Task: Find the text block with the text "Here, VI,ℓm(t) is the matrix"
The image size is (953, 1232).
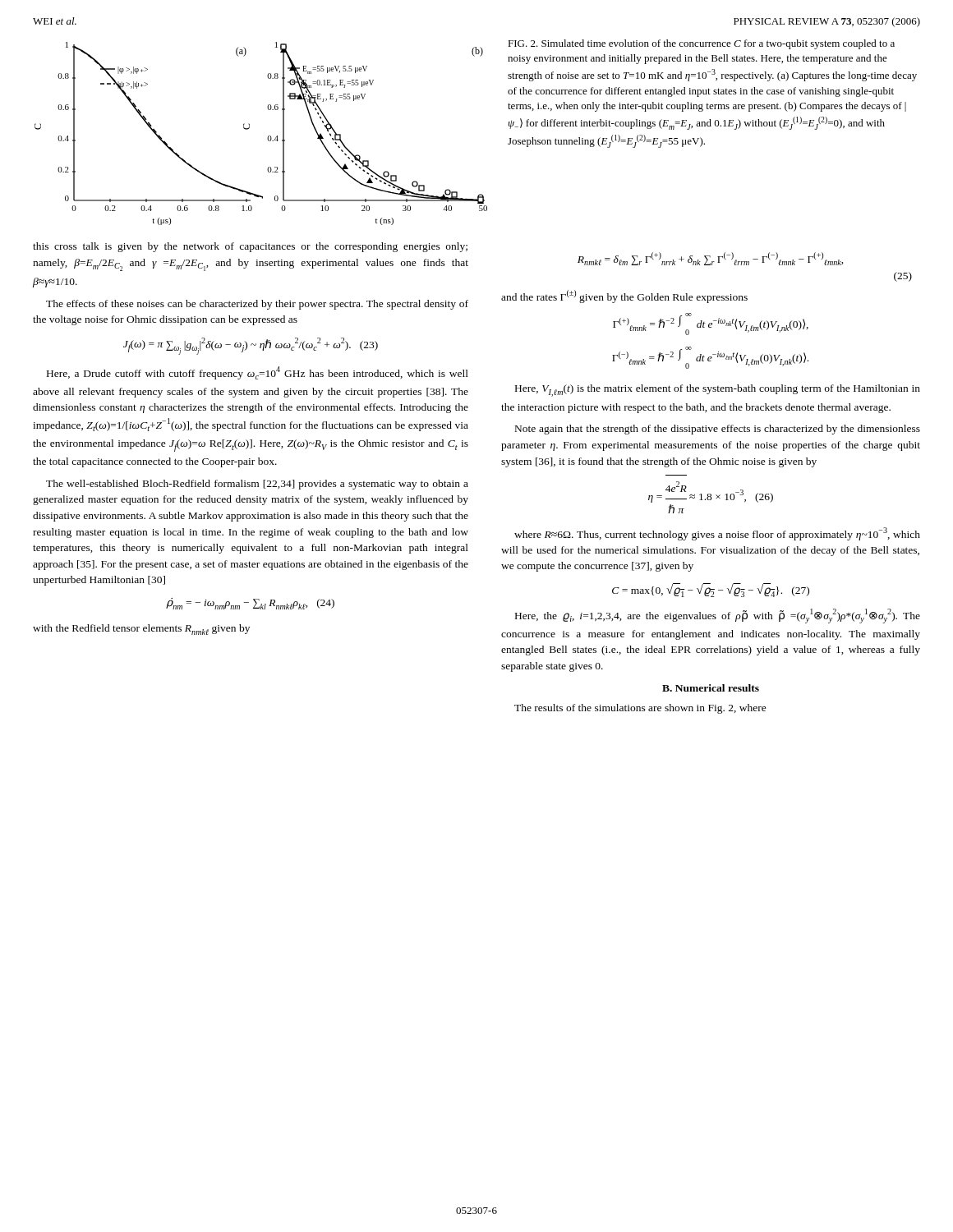Action: pos(711,398)
